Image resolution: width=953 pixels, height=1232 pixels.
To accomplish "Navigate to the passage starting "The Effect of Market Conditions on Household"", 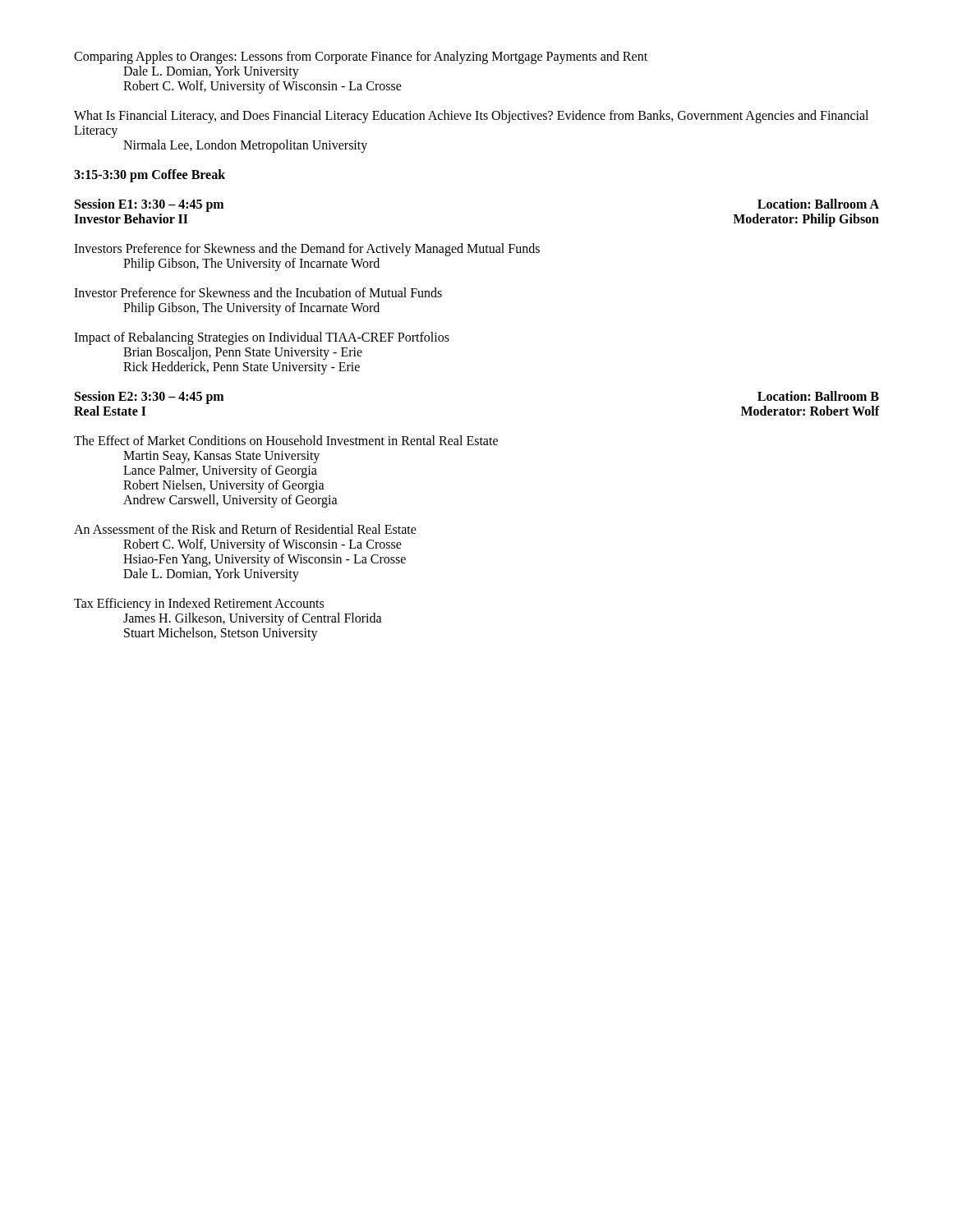I will click(286, 440).
